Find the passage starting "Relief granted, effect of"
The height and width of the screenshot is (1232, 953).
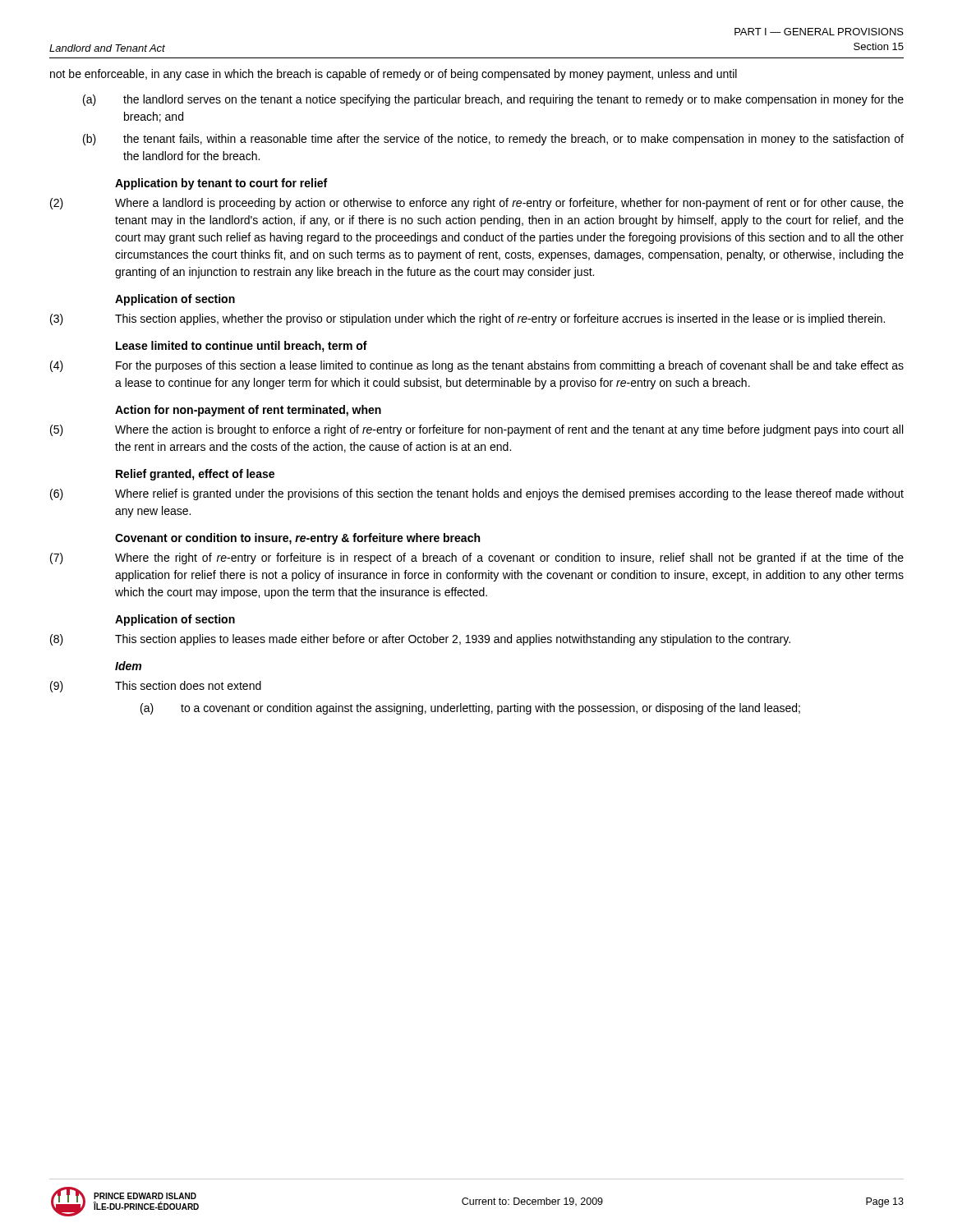195,474
